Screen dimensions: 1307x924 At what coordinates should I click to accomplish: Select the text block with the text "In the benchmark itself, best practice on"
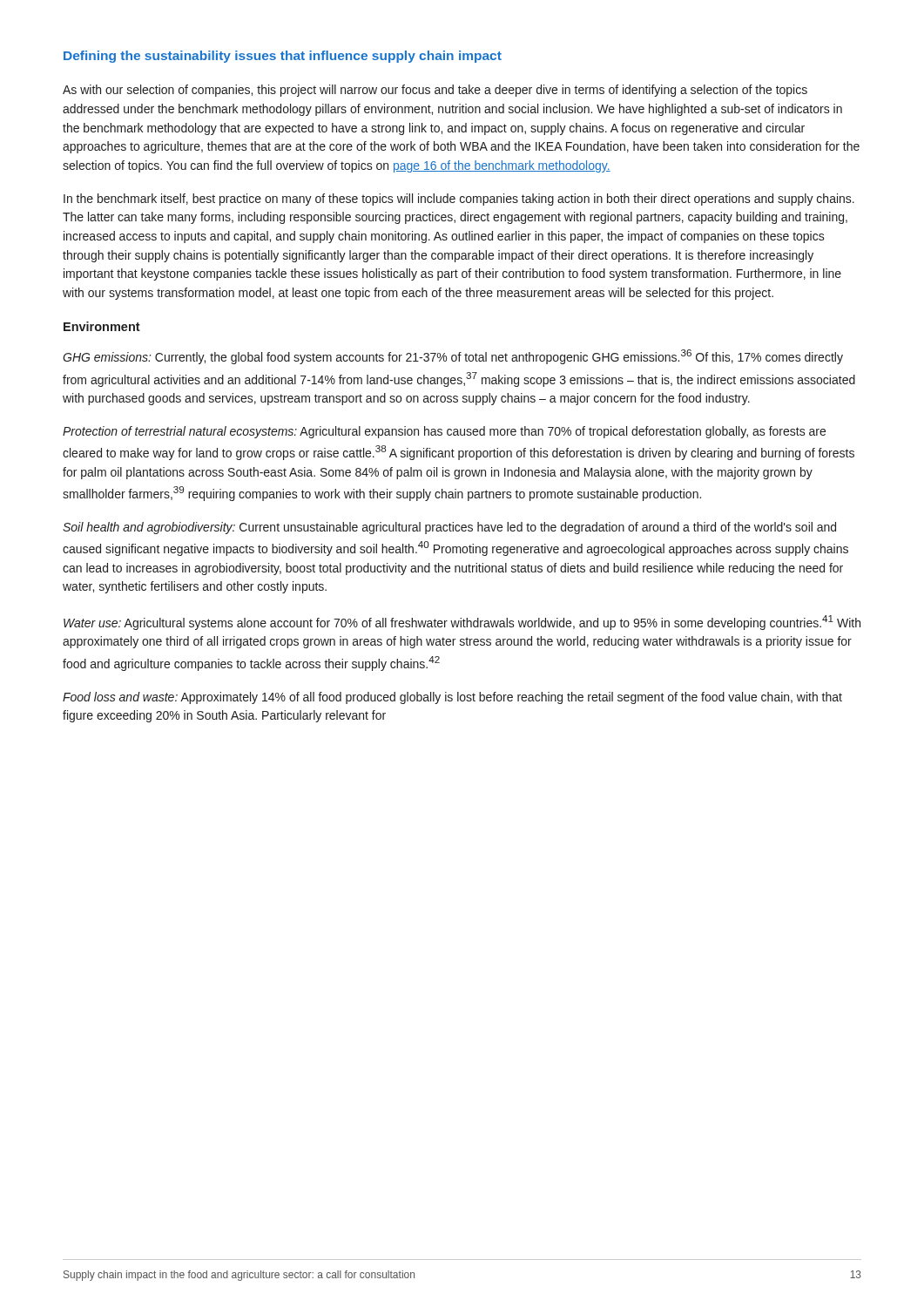pos(462,246)
